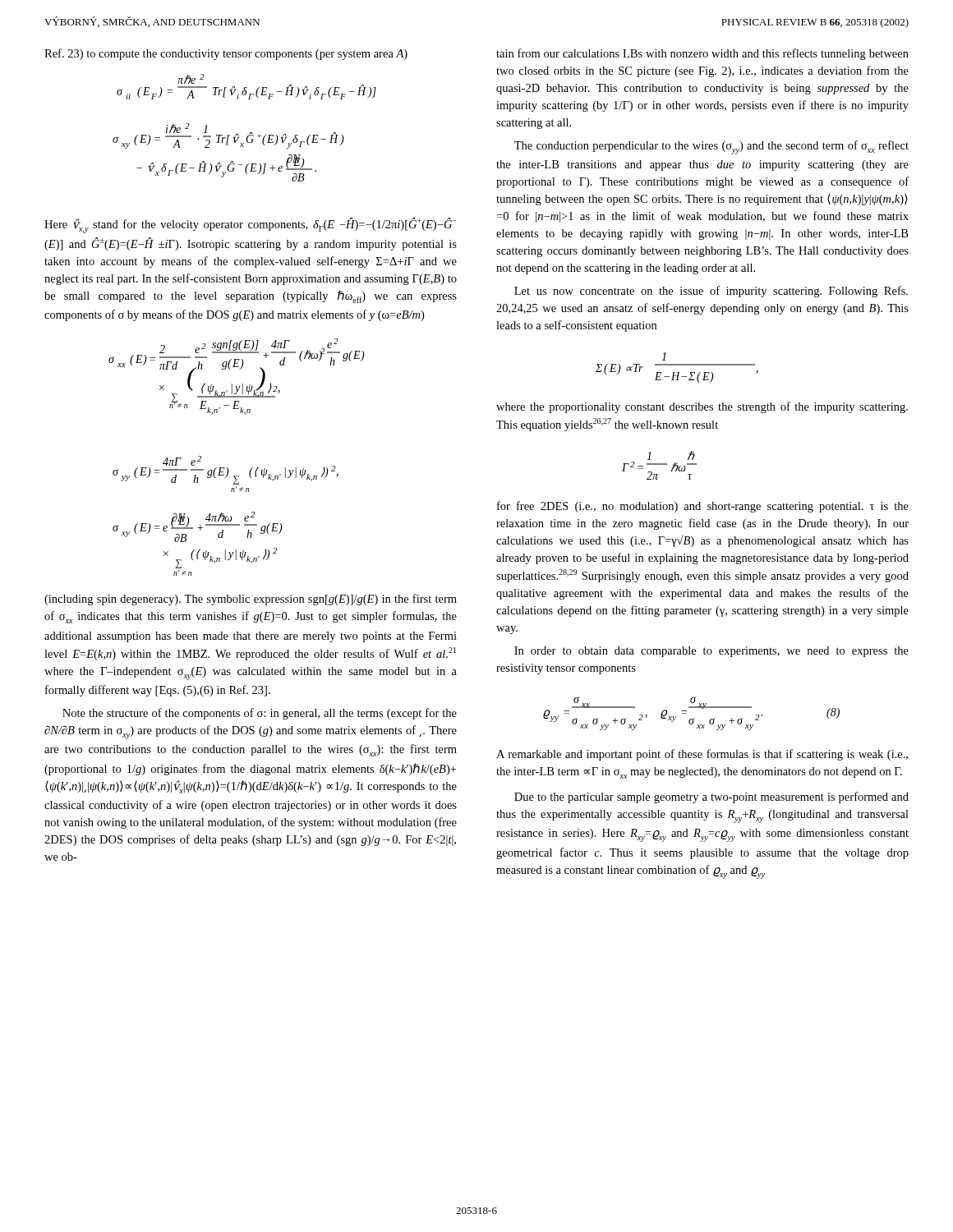Find the block on this page that starts "tain from our calculations LBs with nonzero"
The height and width of the screenshot is (1232, 953).
click(702, 88)
